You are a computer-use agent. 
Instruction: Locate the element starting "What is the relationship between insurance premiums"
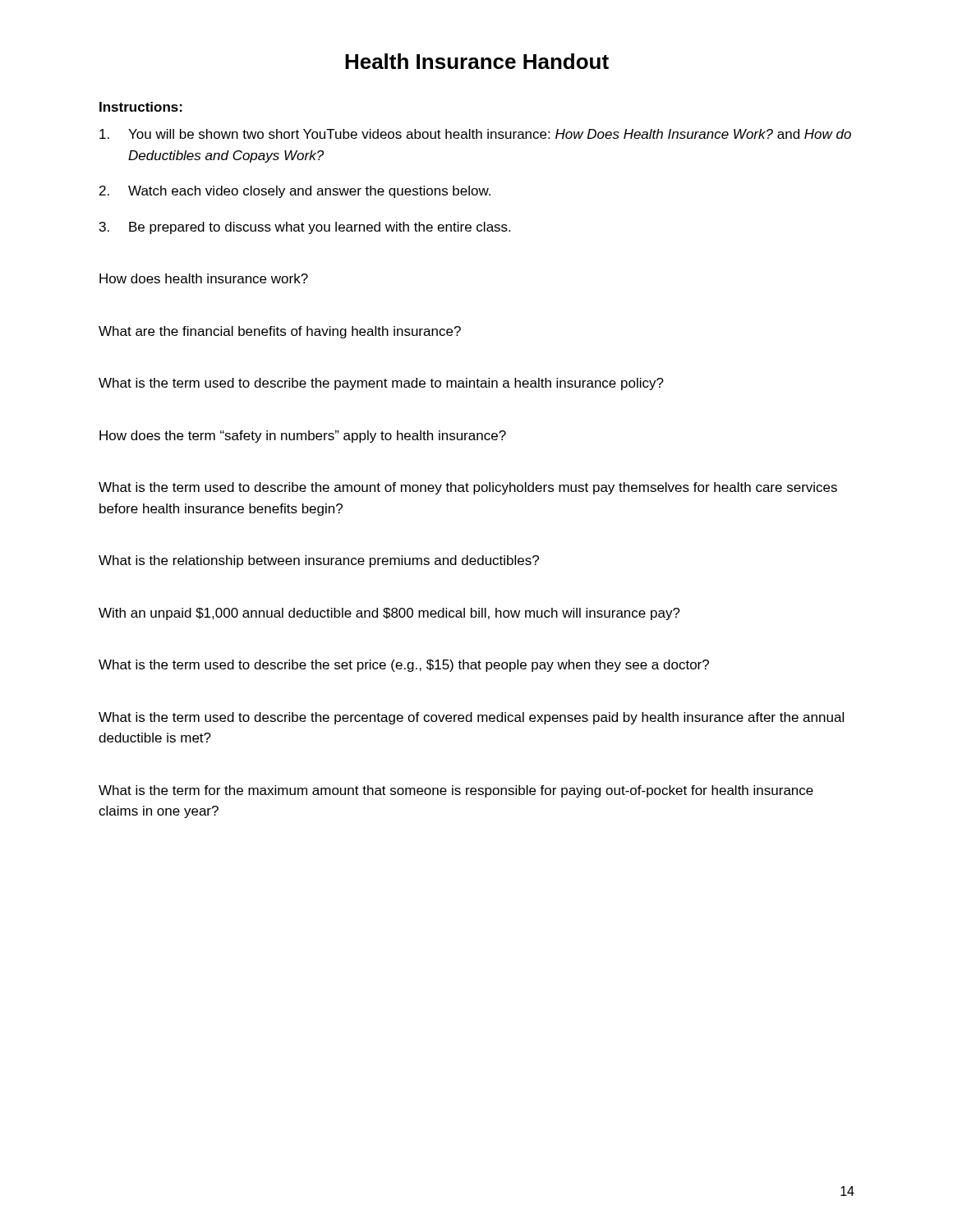[x=319, y=561]
